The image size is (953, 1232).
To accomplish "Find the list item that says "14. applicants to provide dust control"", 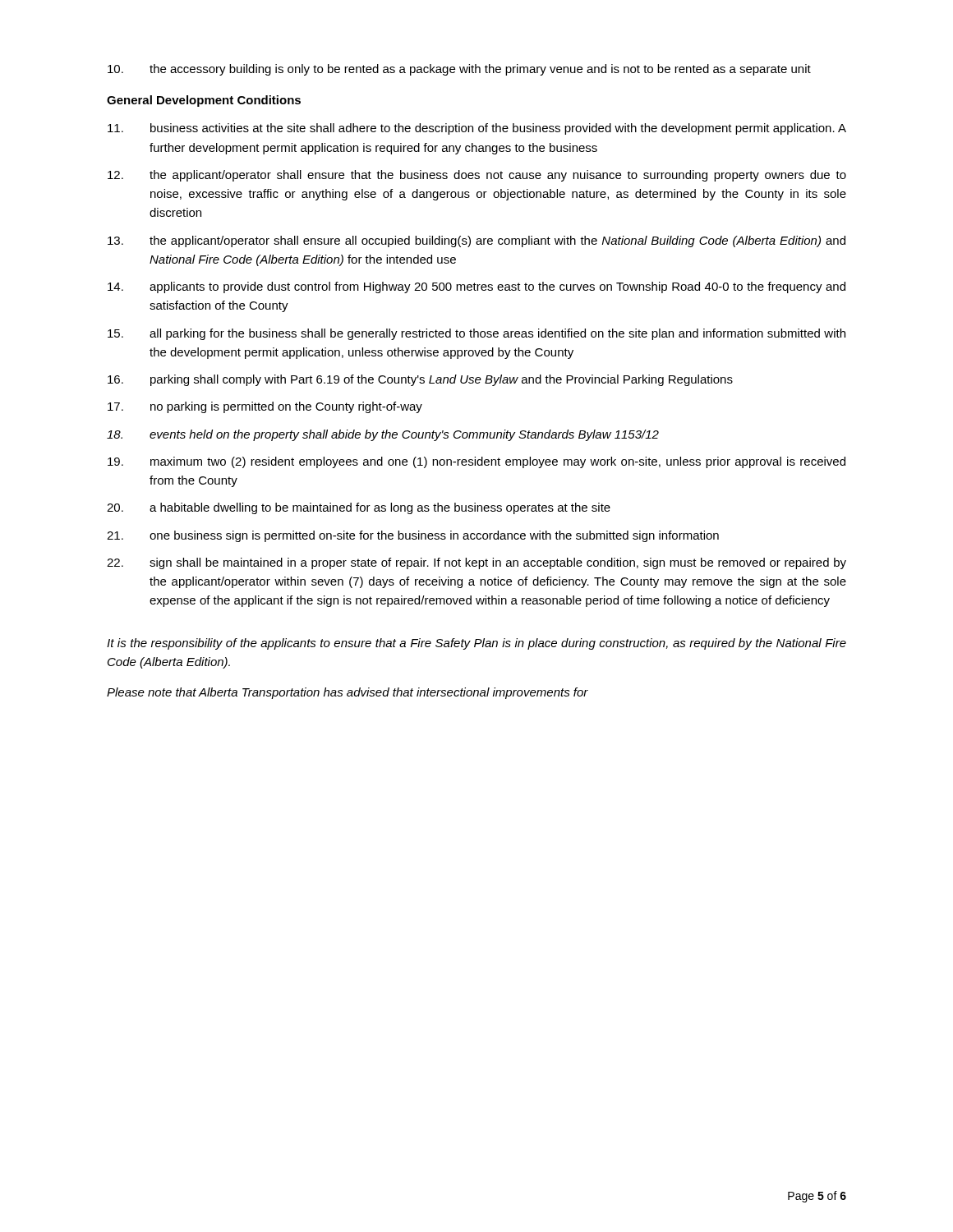I will point(476,296).
